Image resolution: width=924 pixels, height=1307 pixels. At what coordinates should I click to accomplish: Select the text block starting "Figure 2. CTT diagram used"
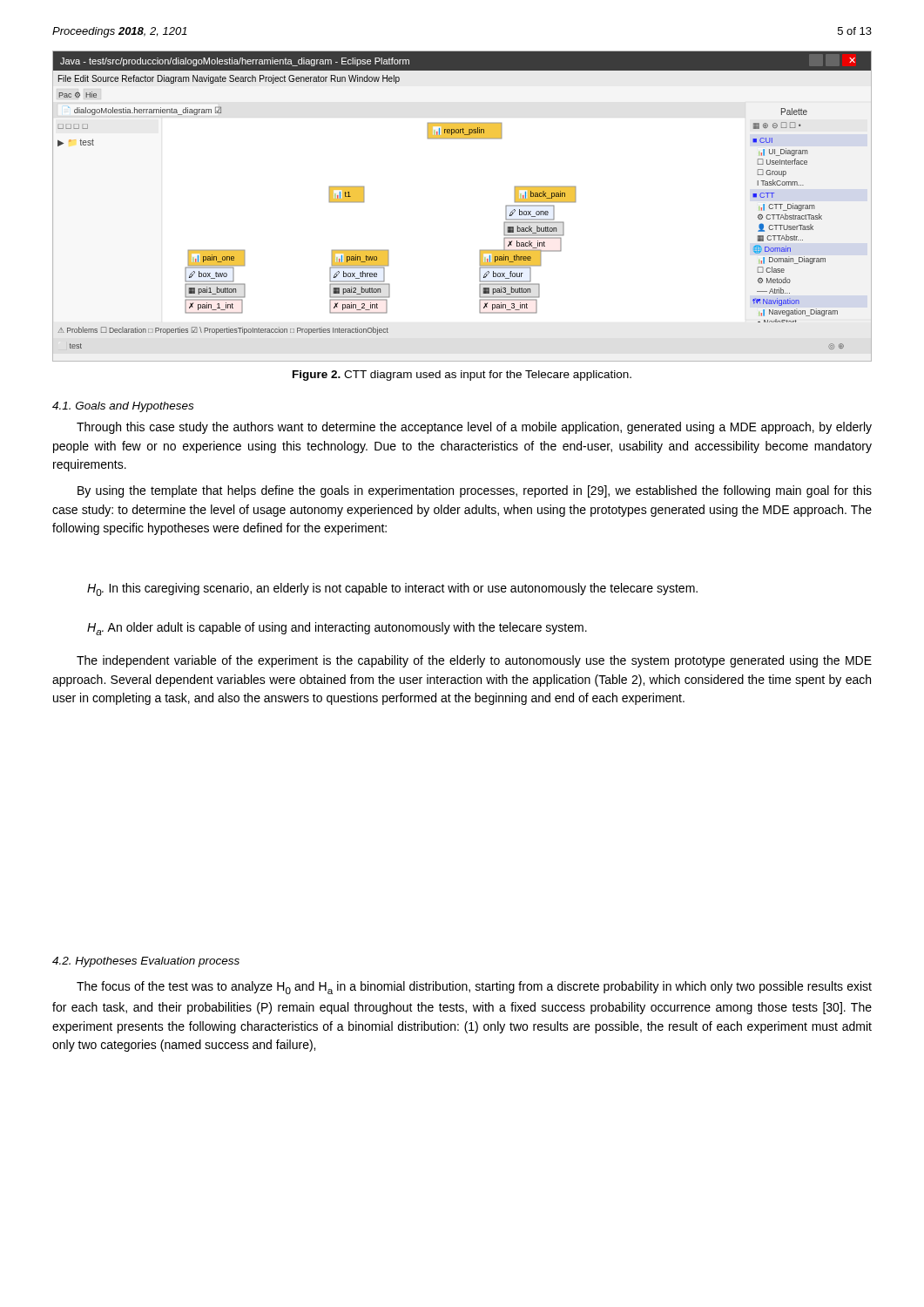[x=462, y=374]
